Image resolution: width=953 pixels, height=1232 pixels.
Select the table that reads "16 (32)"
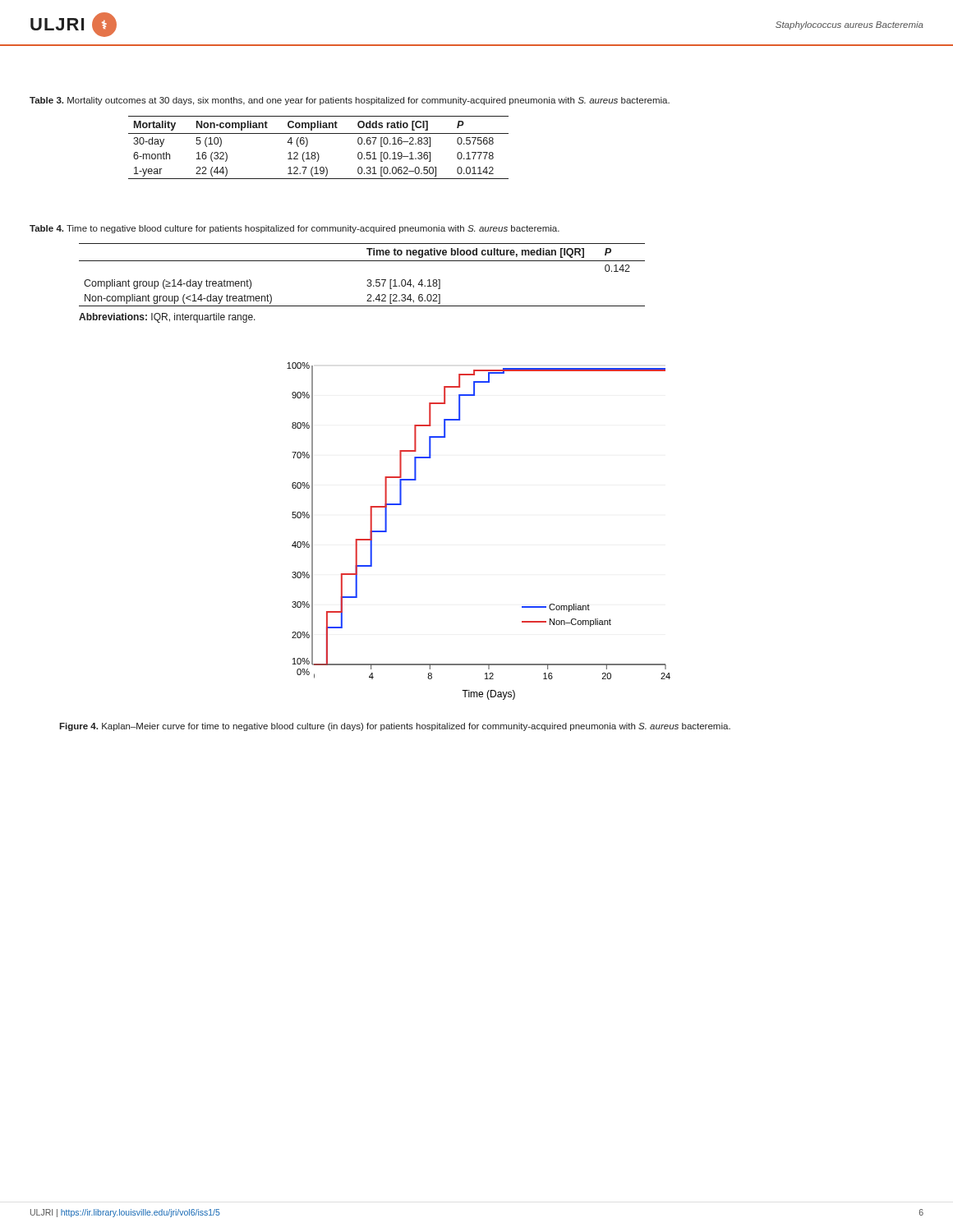pyautogui.click(x=526, y=147)
